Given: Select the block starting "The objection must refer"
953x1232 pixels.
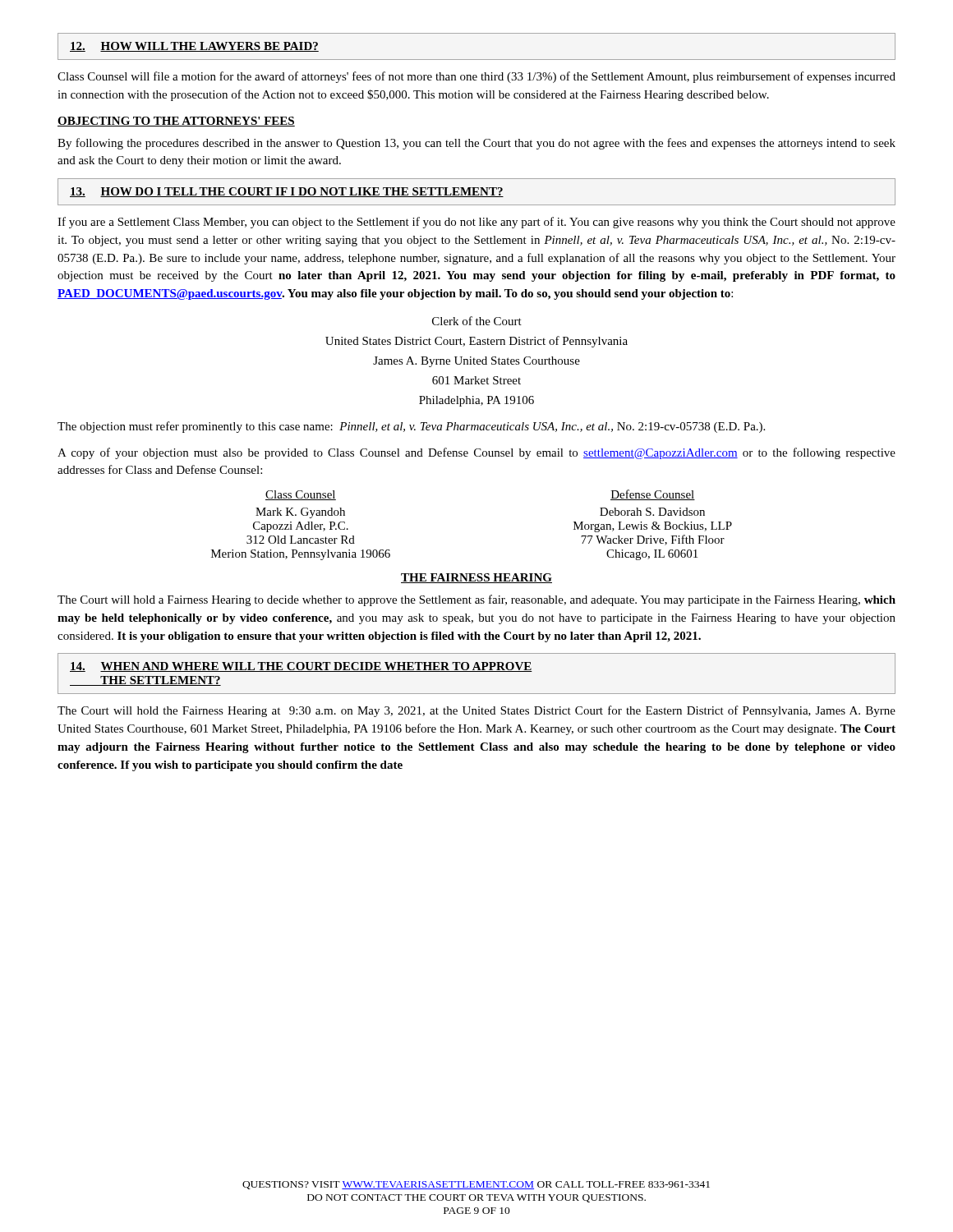Looking at the screenshot, I should click(476, 427).
